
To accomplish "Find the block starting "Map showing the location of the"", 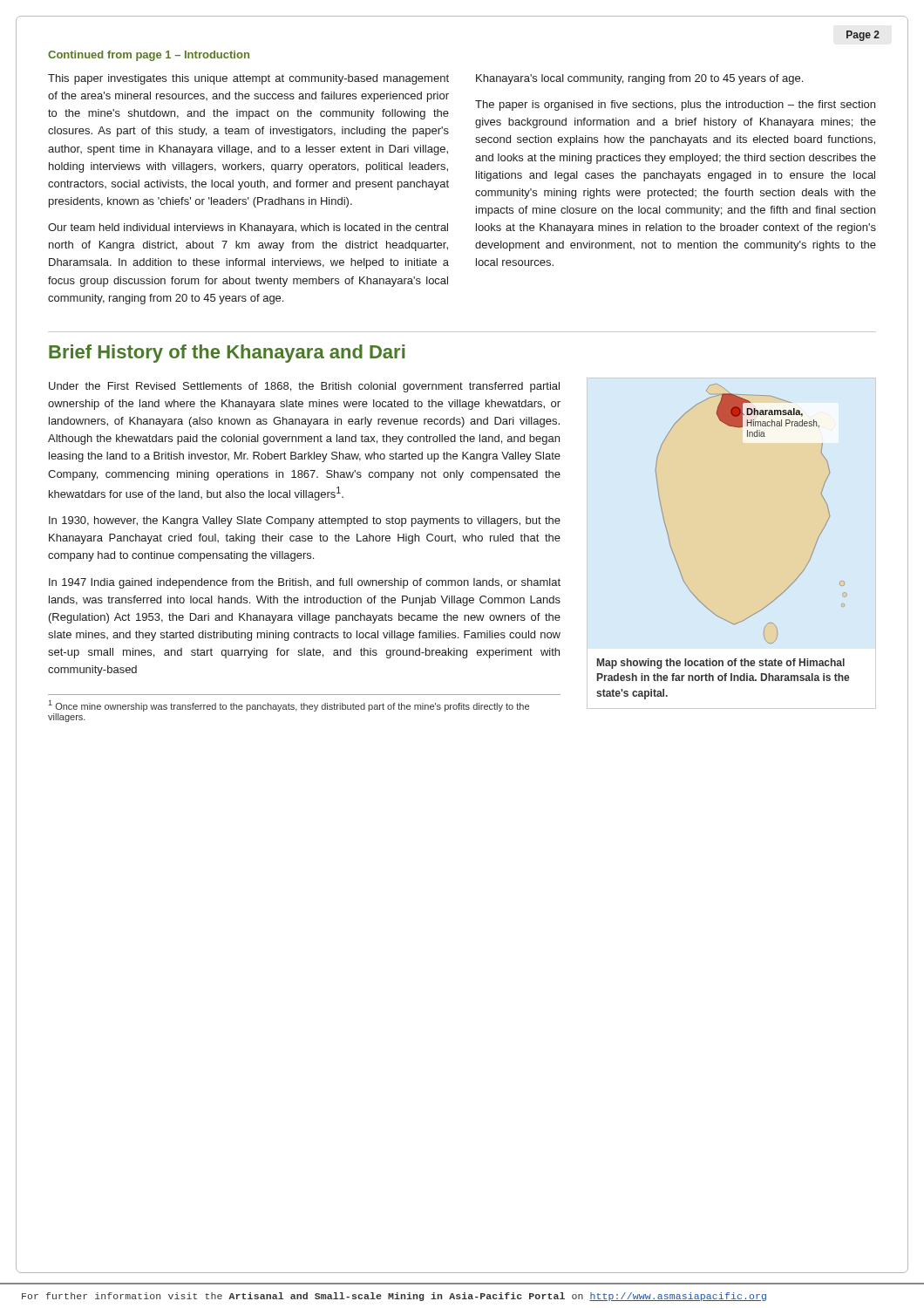I will click(x=723, y=678).
